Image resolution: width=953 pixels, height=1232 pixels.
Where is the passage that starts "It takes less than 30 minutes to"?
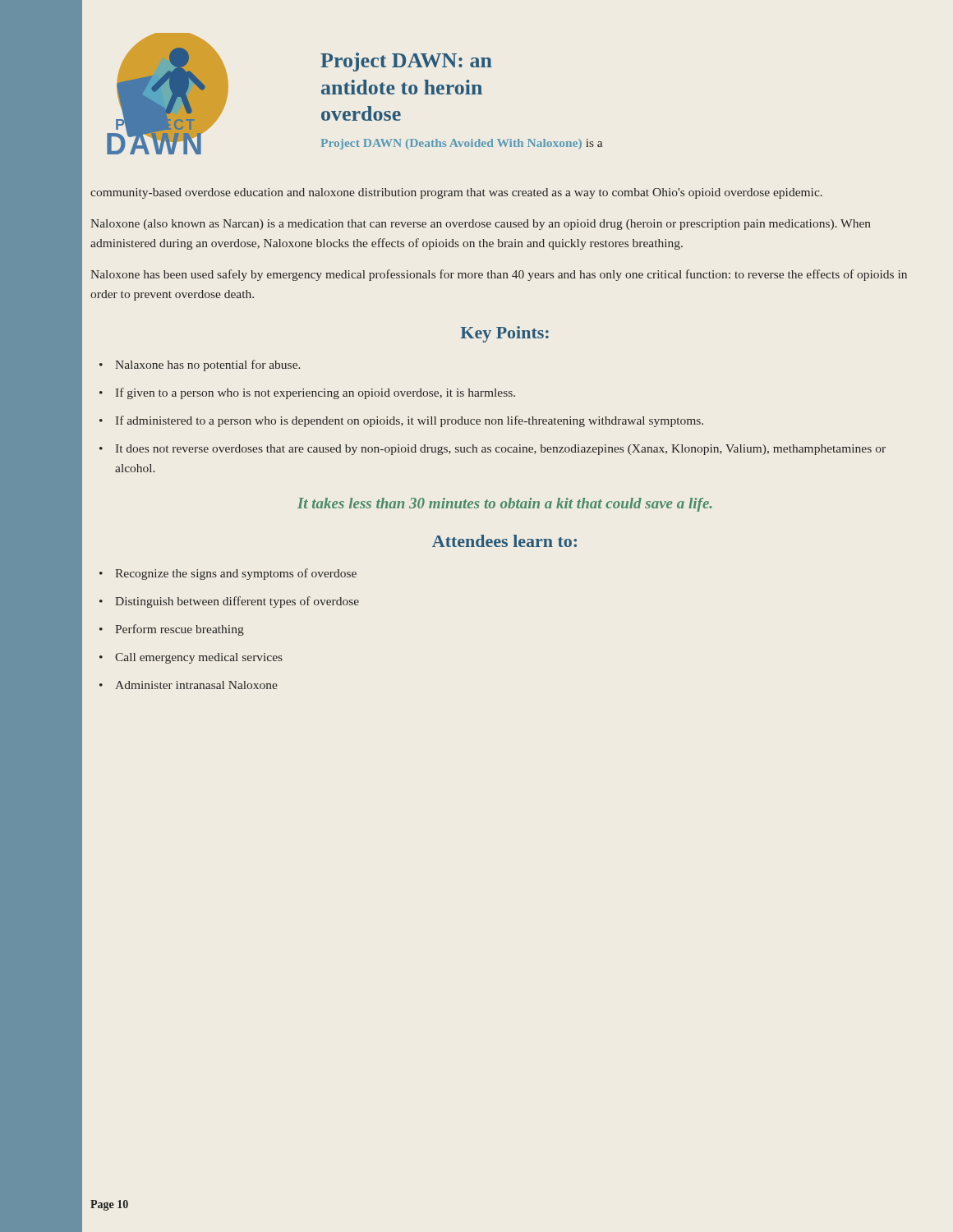(505, 503)
